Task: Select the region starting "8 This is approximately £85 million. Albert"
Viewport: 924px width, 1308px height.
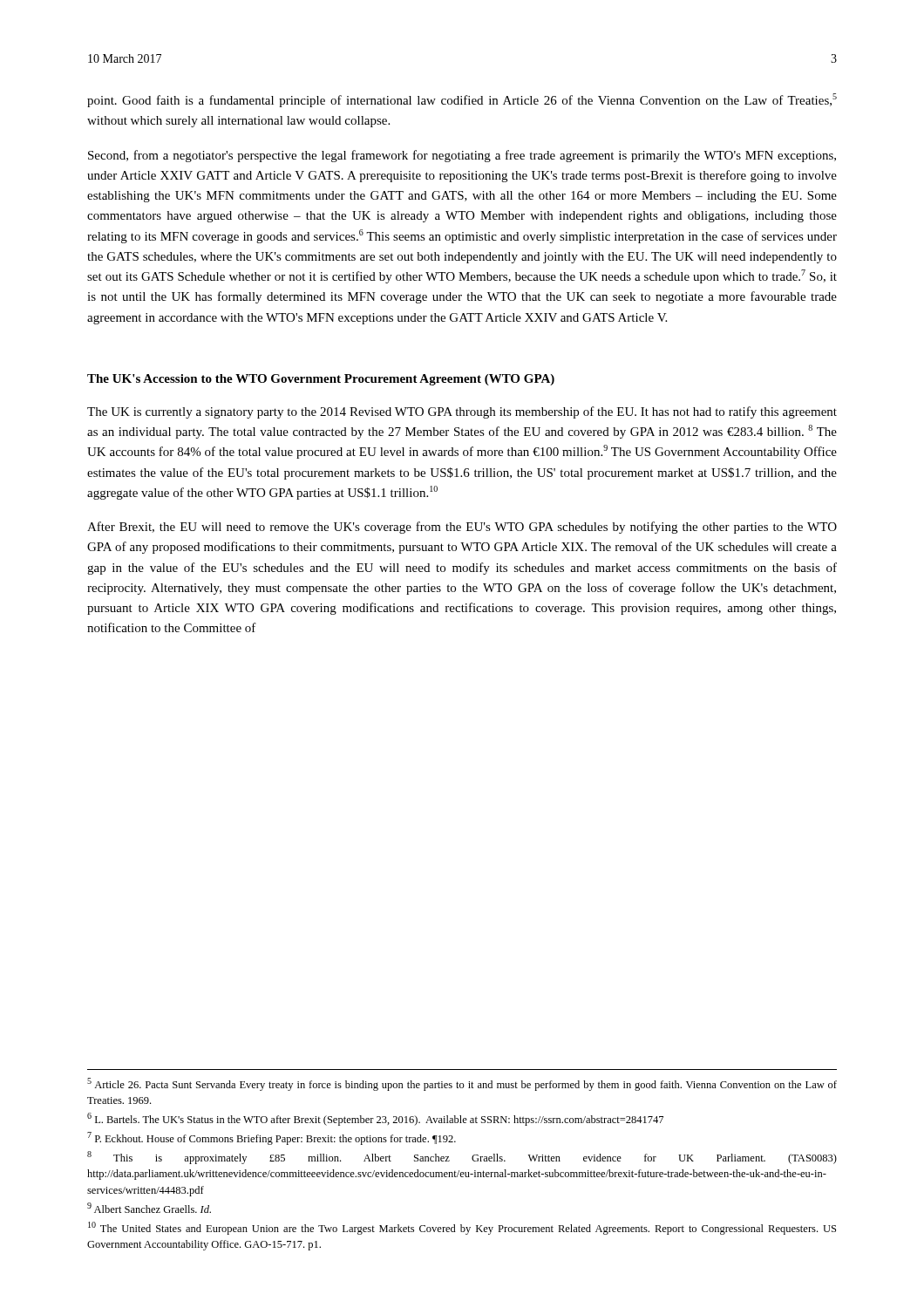Action: coord(462,1173)
